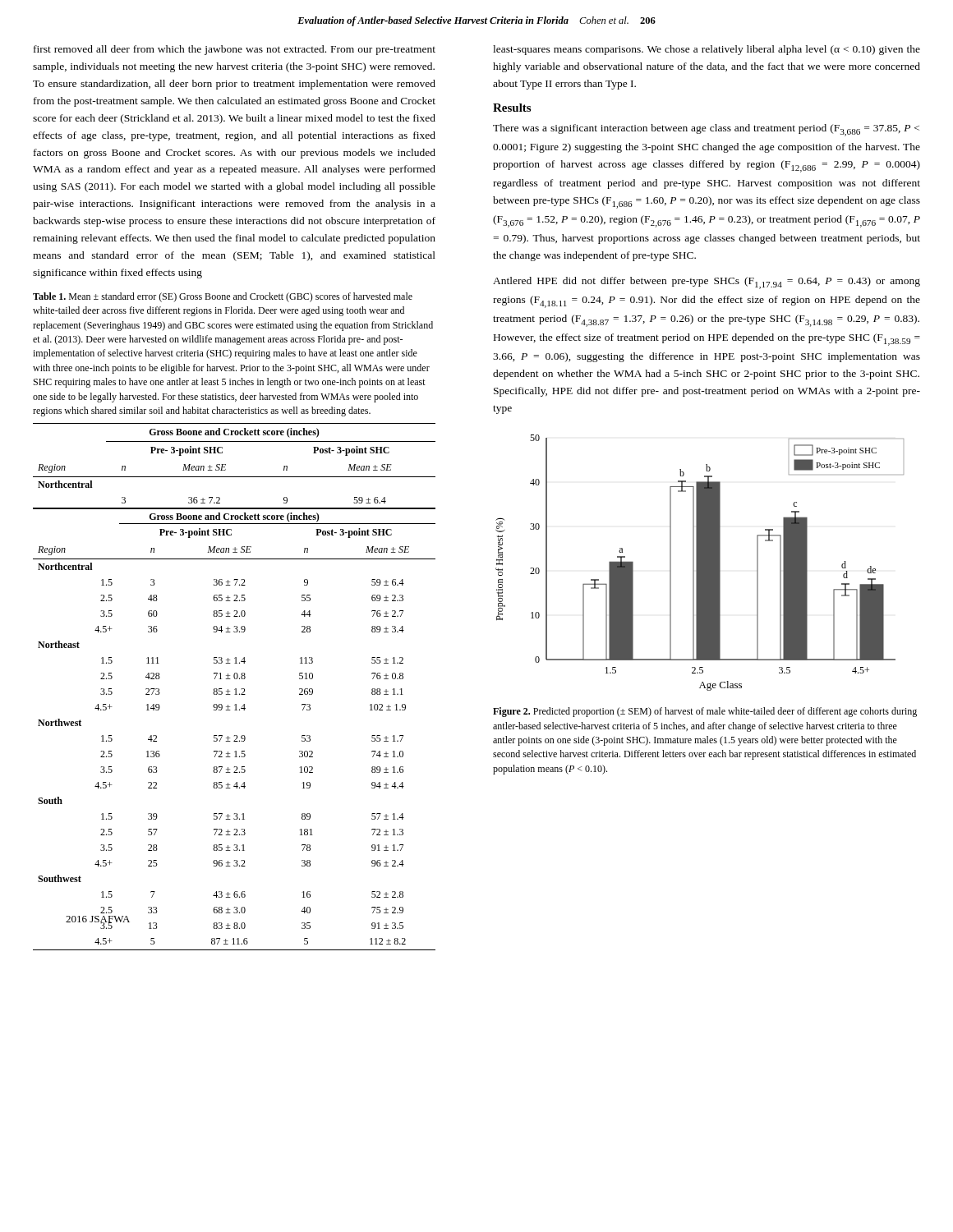
Task: Navigate to the region starting "There was a"
Action: (x=707, y=191)
